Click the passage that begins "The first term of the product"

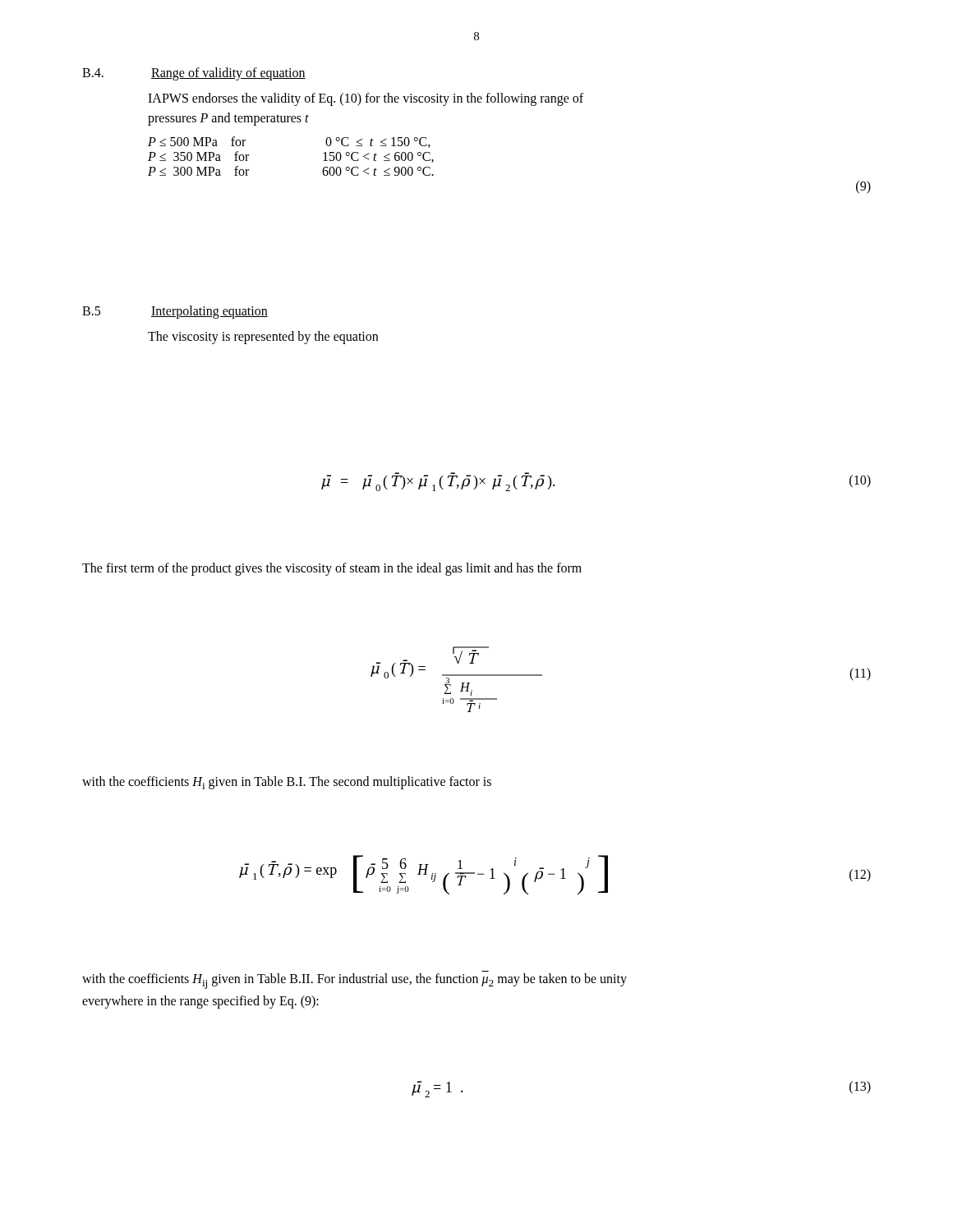click(x=332, y=568)
